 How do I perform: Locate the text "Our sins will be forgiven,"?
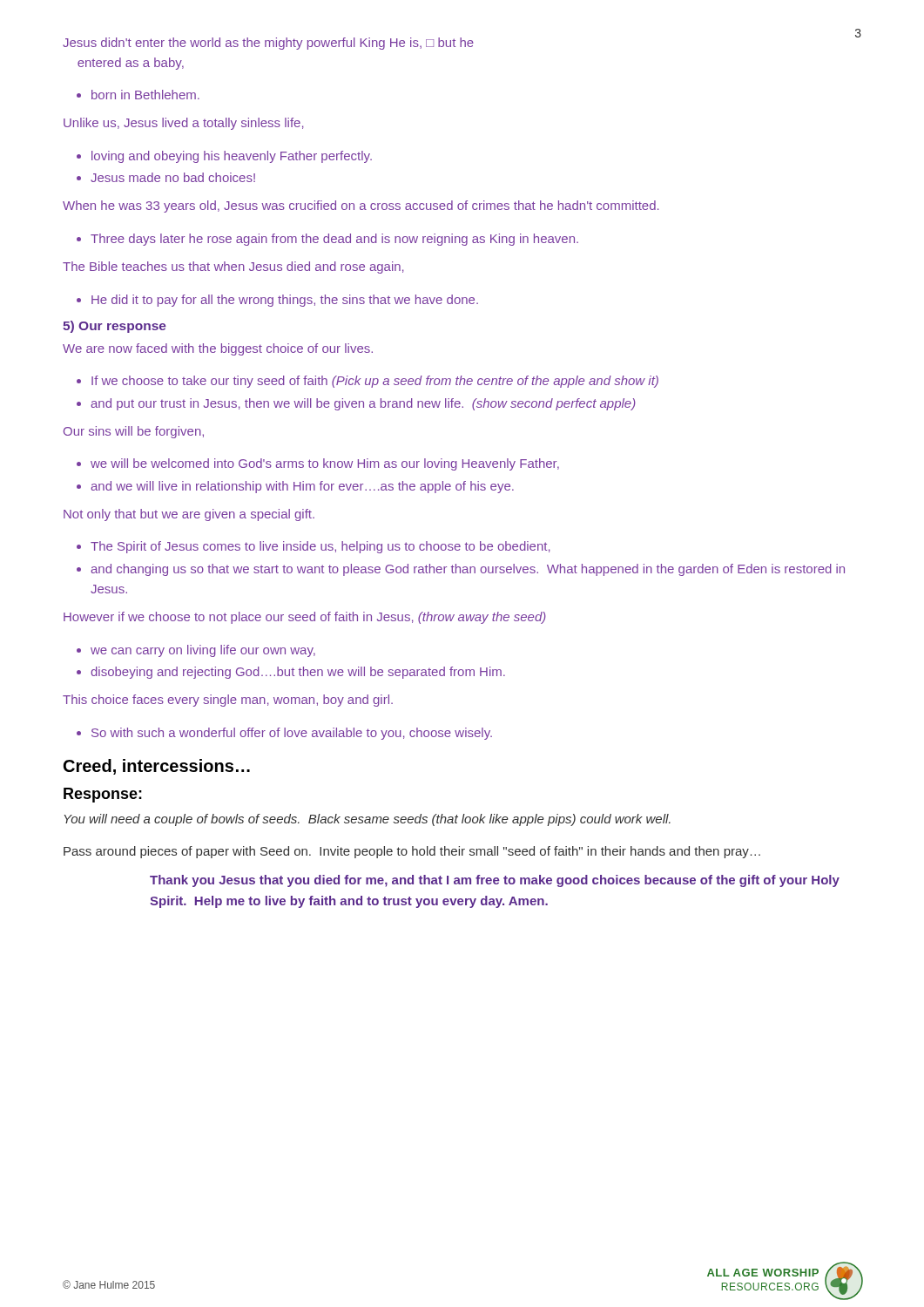click(134, 431)
